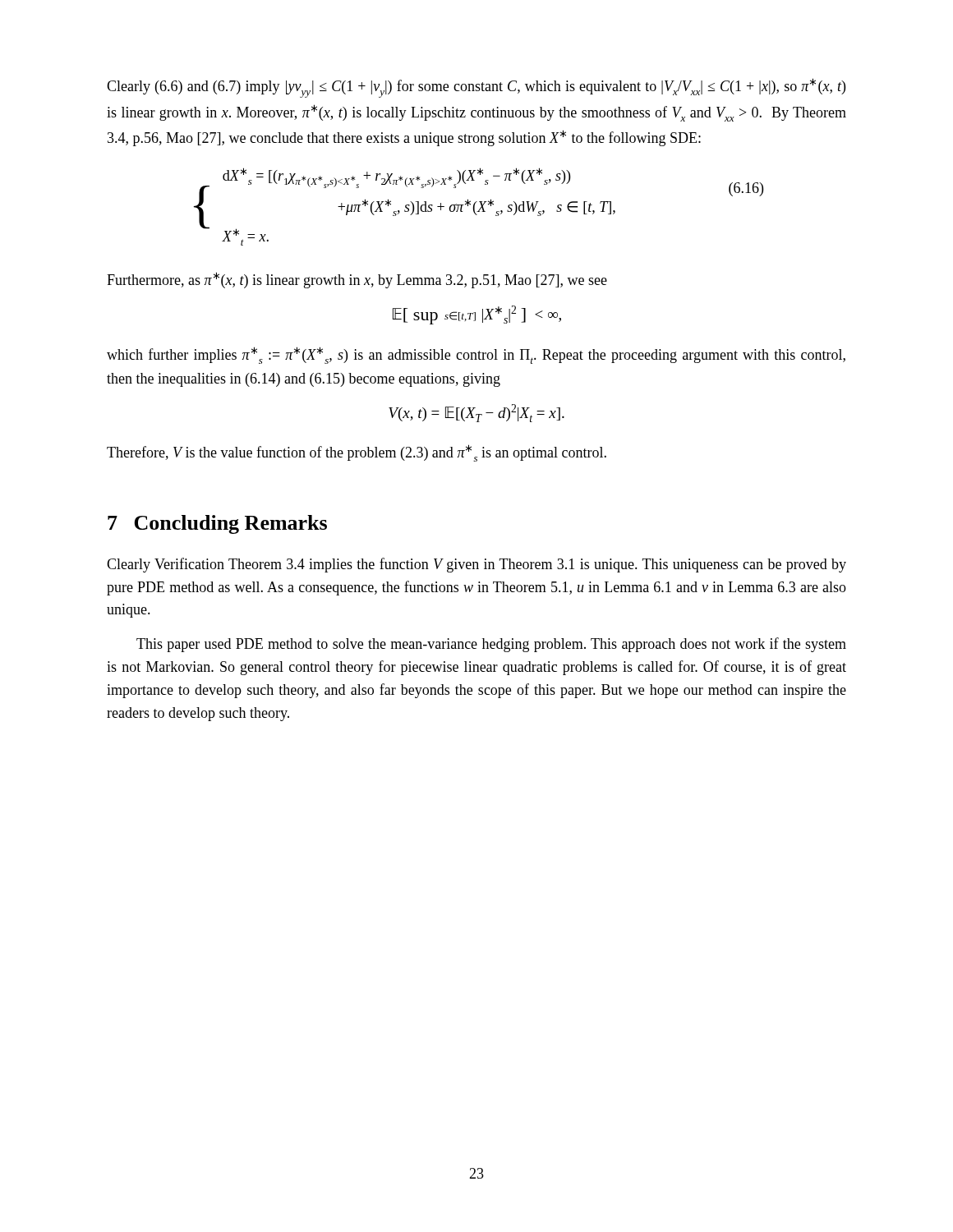Click the passage that begins "This paper used PDE method to solve the"
953x1232 pixels.
point(476,679)
